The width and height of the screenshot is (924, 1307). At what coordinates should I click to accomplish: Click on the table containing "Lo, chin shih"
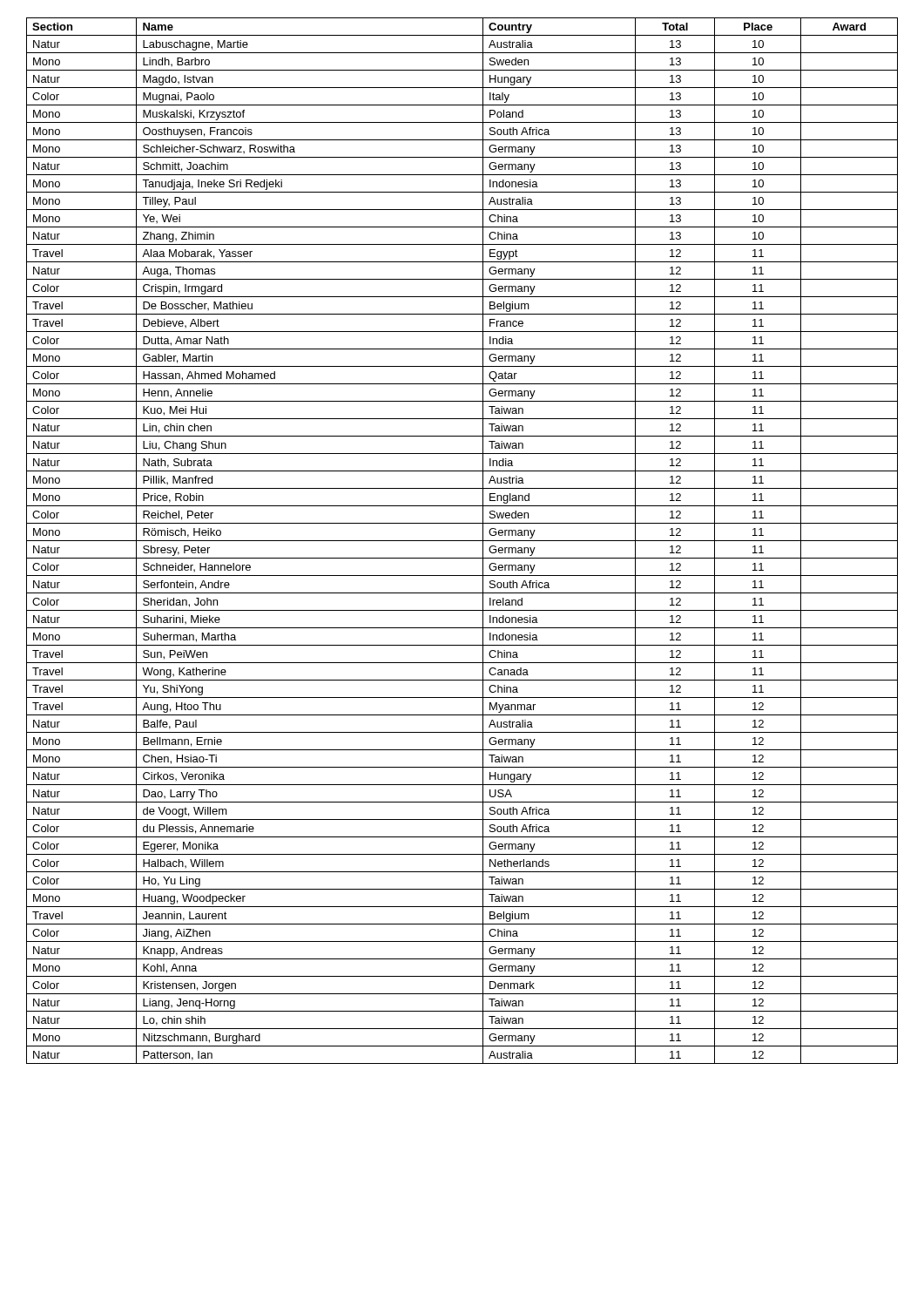click(x=462, y=541)
